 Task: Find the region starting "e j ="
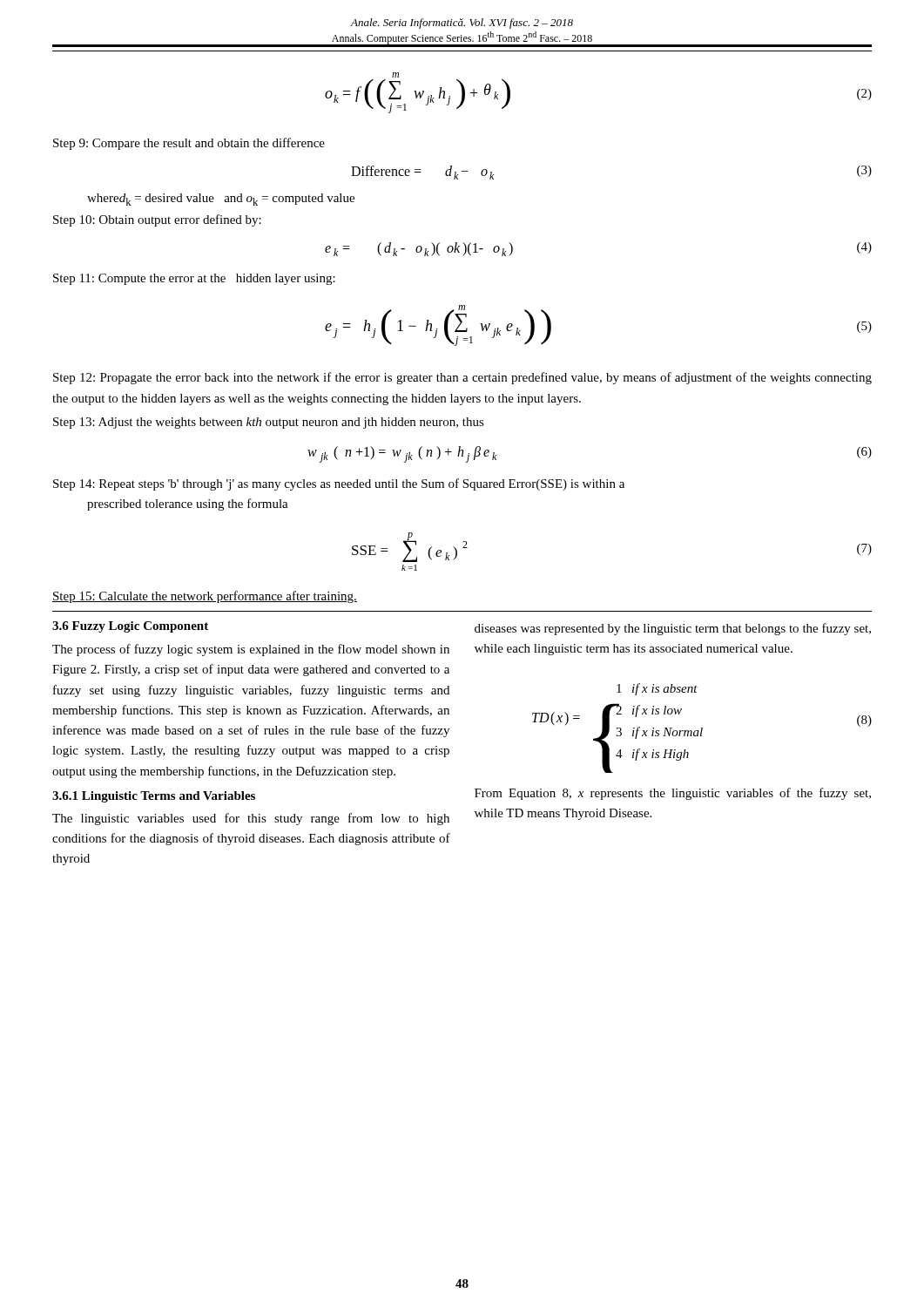click(x=462, y=326)
